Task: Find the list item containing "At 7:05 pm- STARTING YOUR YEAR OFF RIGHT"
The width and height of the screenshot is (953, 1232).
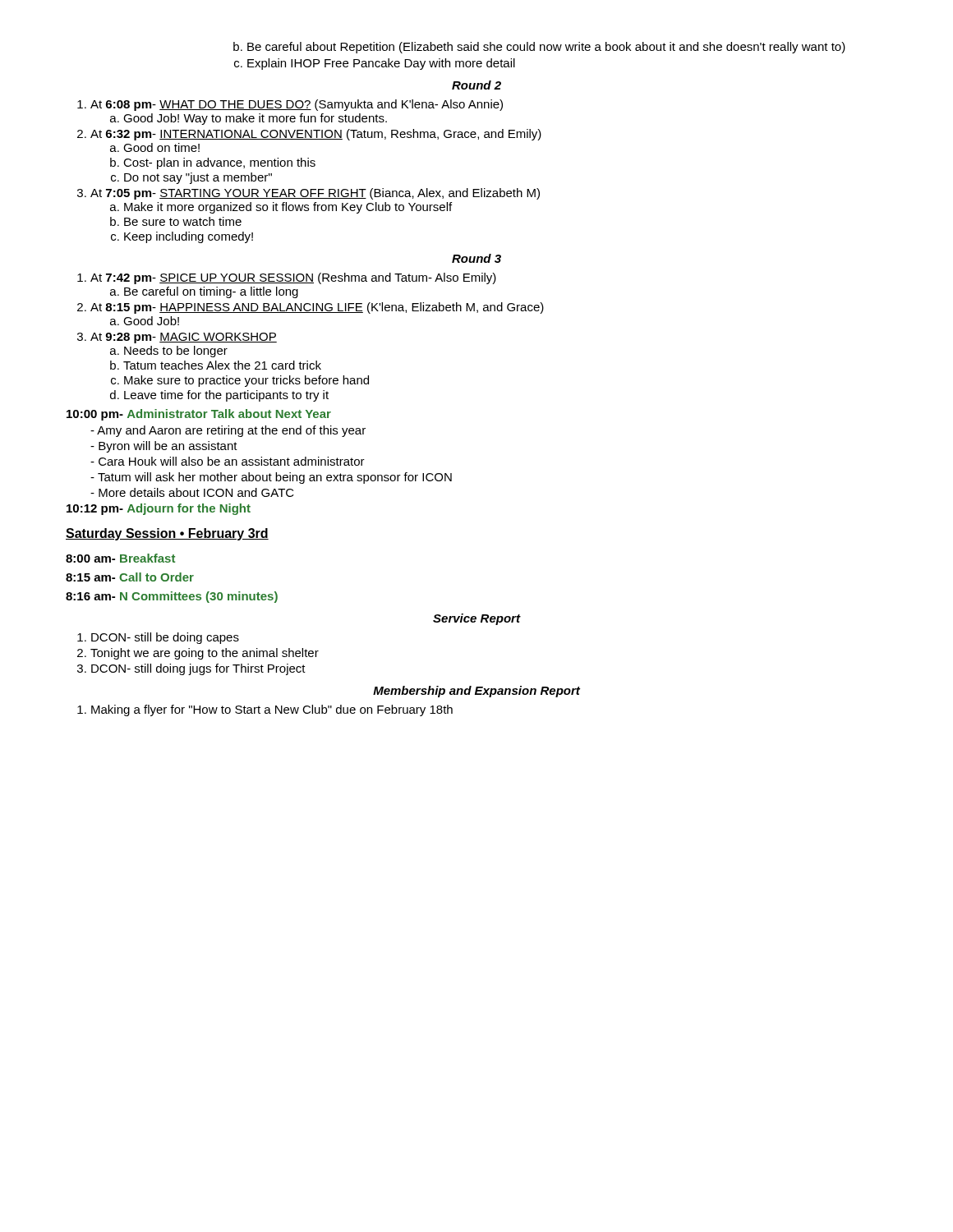Action: (308, 194)
